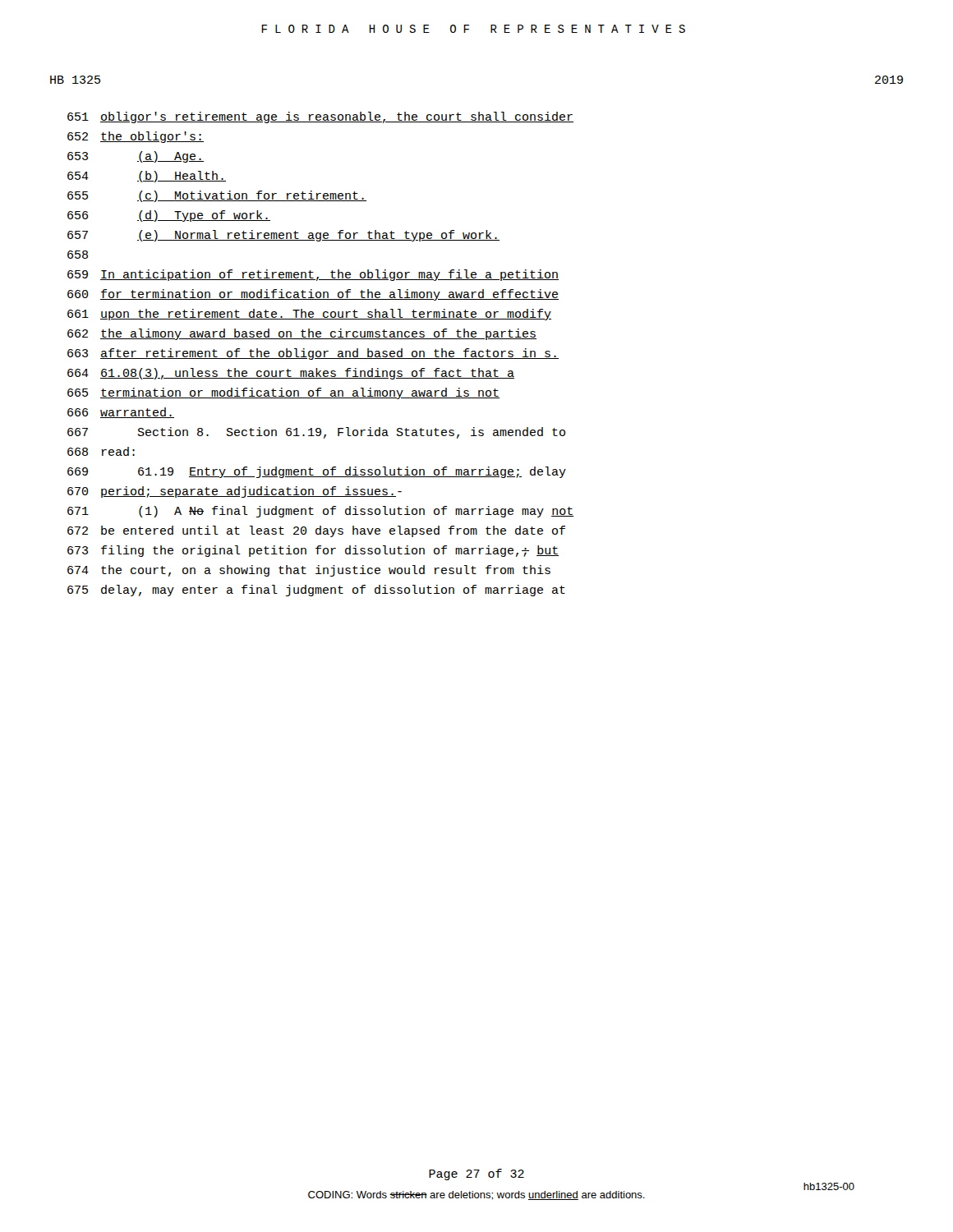This screenshot has height=1232, width=953.
Task: Point to the block starting "670 period; separate adjudication of"
Action: coord(235,492)
